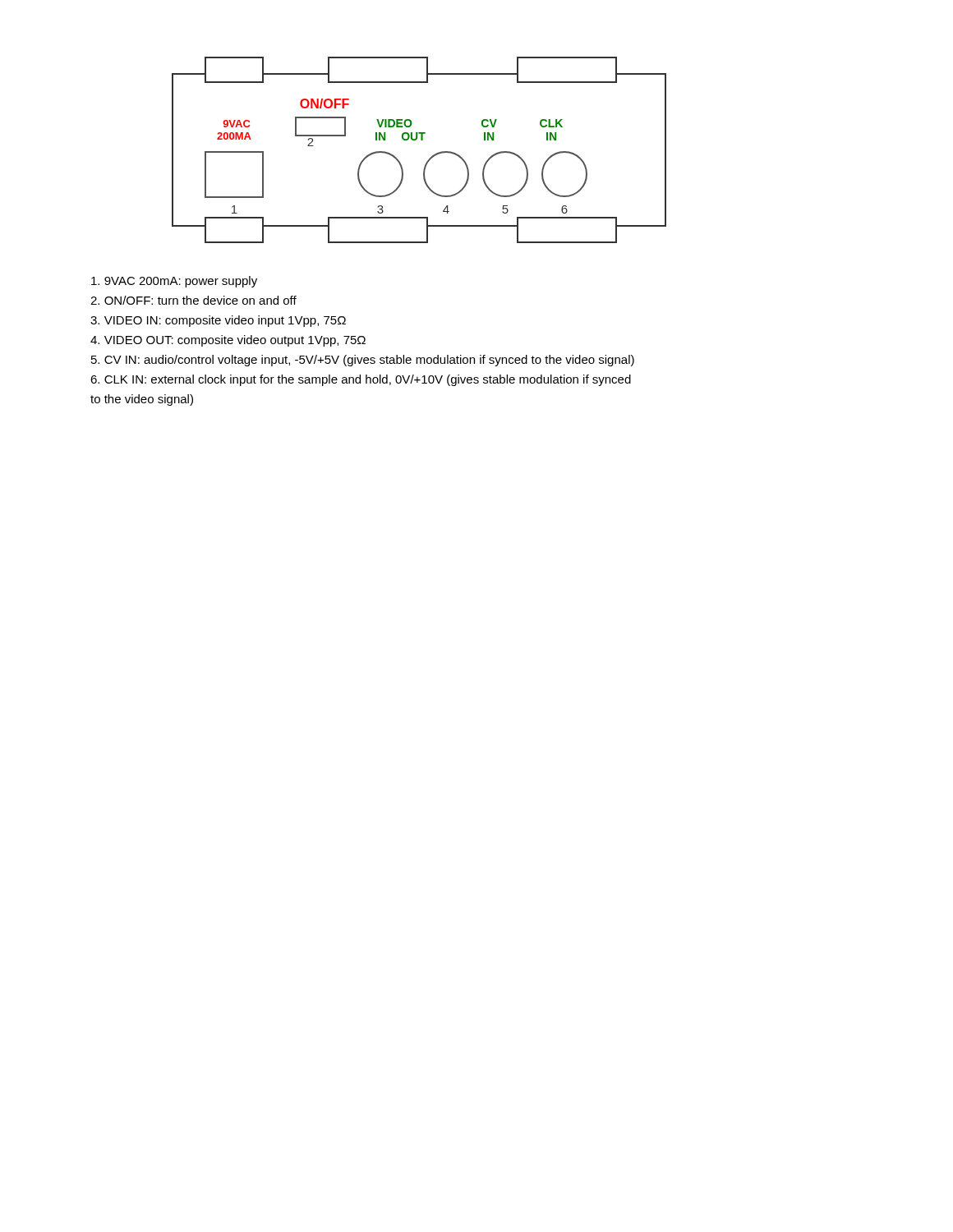The height and width of the screenshot is (1232, 953).
Task: Navigate to the text starting "4. VIDEO OUT: composite video"
Action: (228, 340)
